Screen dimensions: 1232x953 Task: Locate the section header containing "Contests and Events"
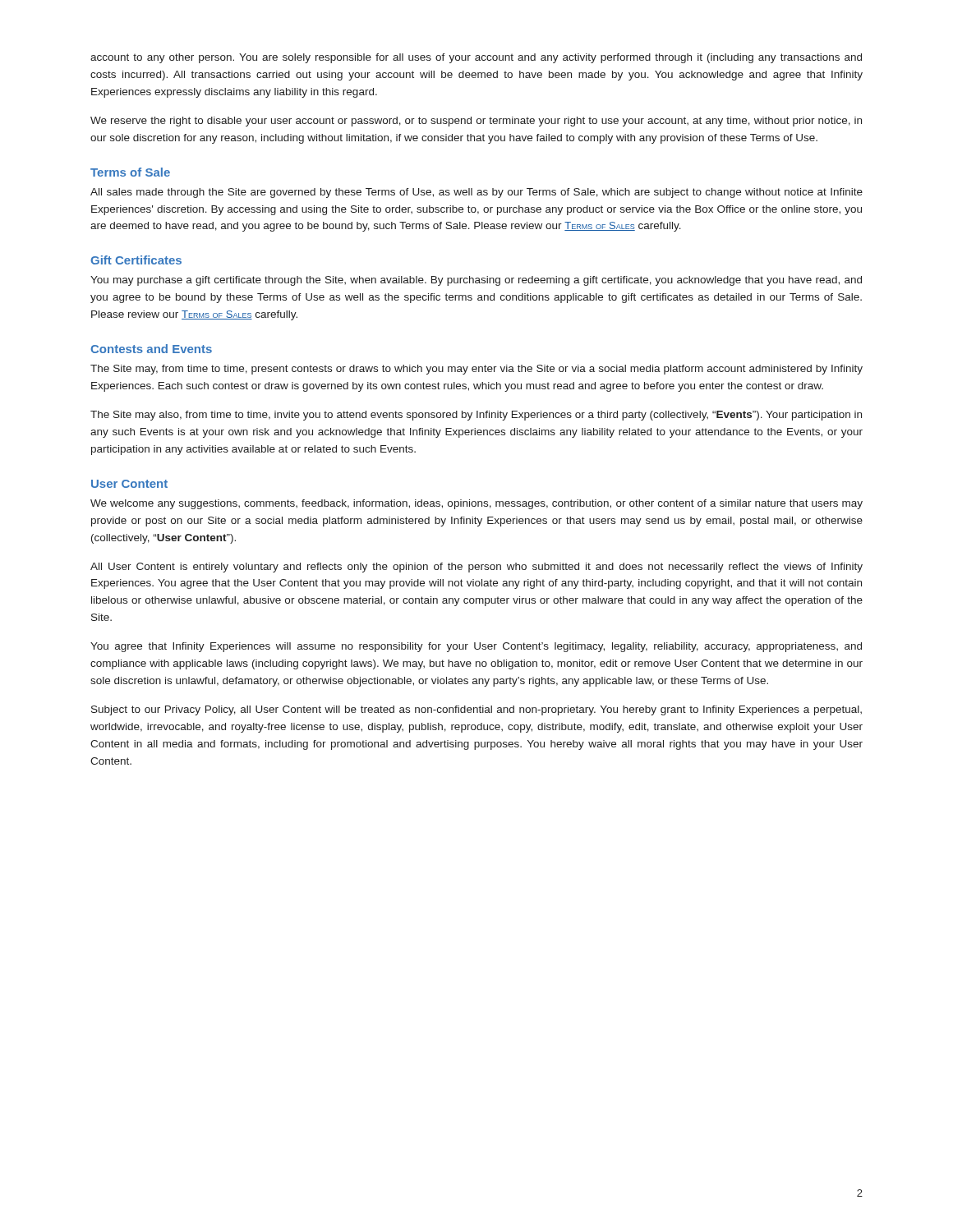(151, 349)
